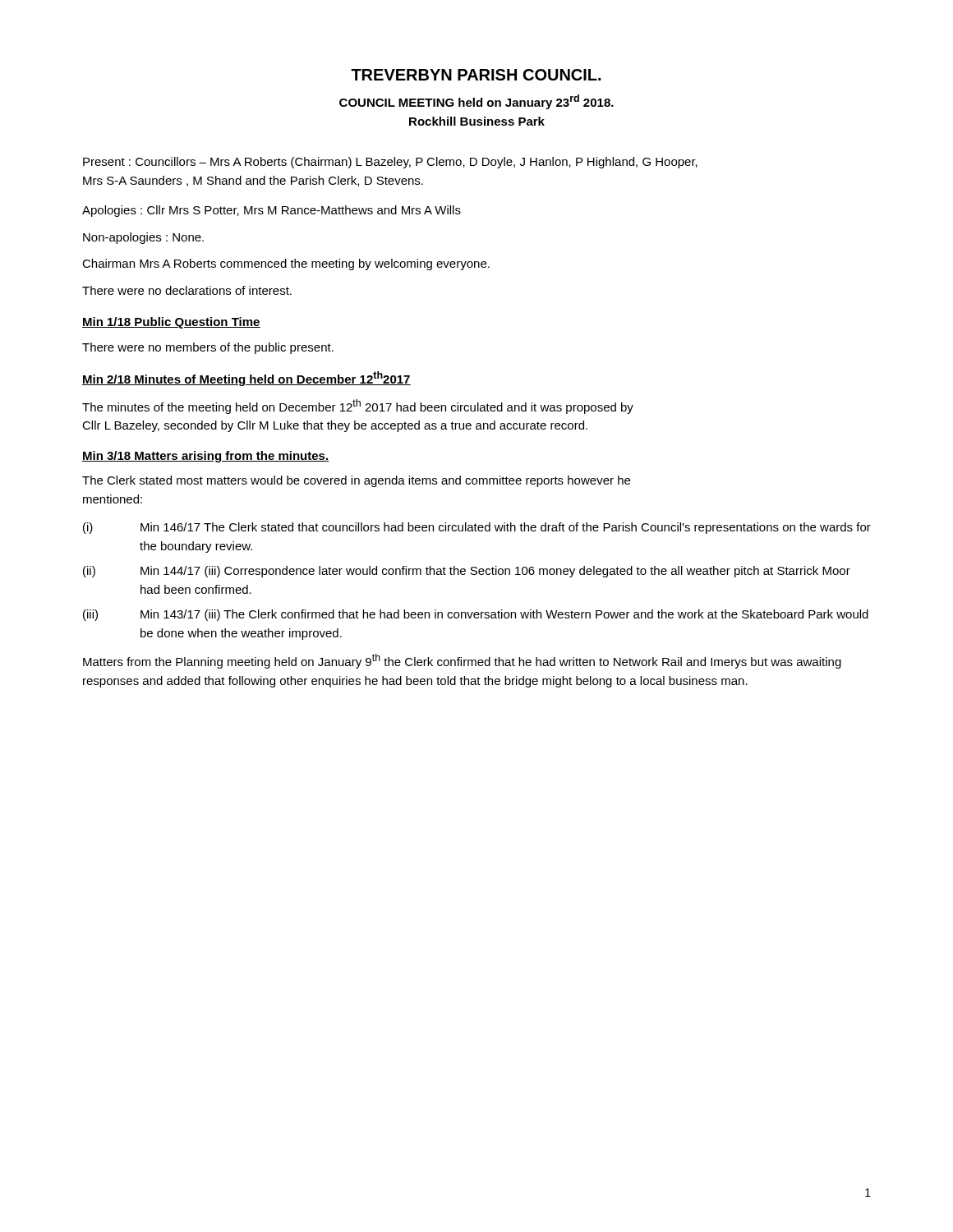The height and width of the screenshot is (1232, 953).
Task: Find "Min 1/18 Public Question Time" on this page
Action: (171, 322)
